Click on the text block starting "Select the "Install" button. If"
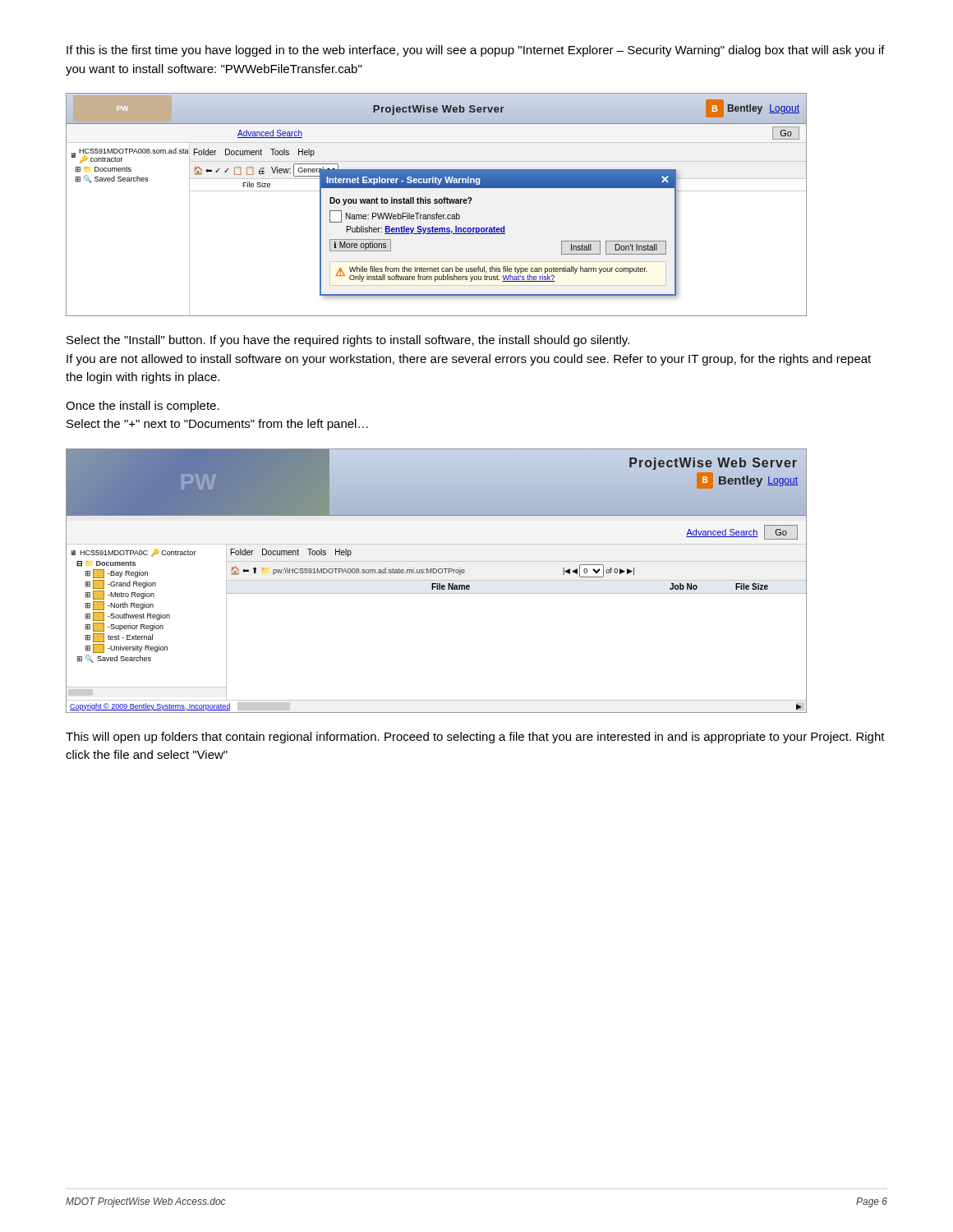953x1232 pixels. tap(468, 358)
